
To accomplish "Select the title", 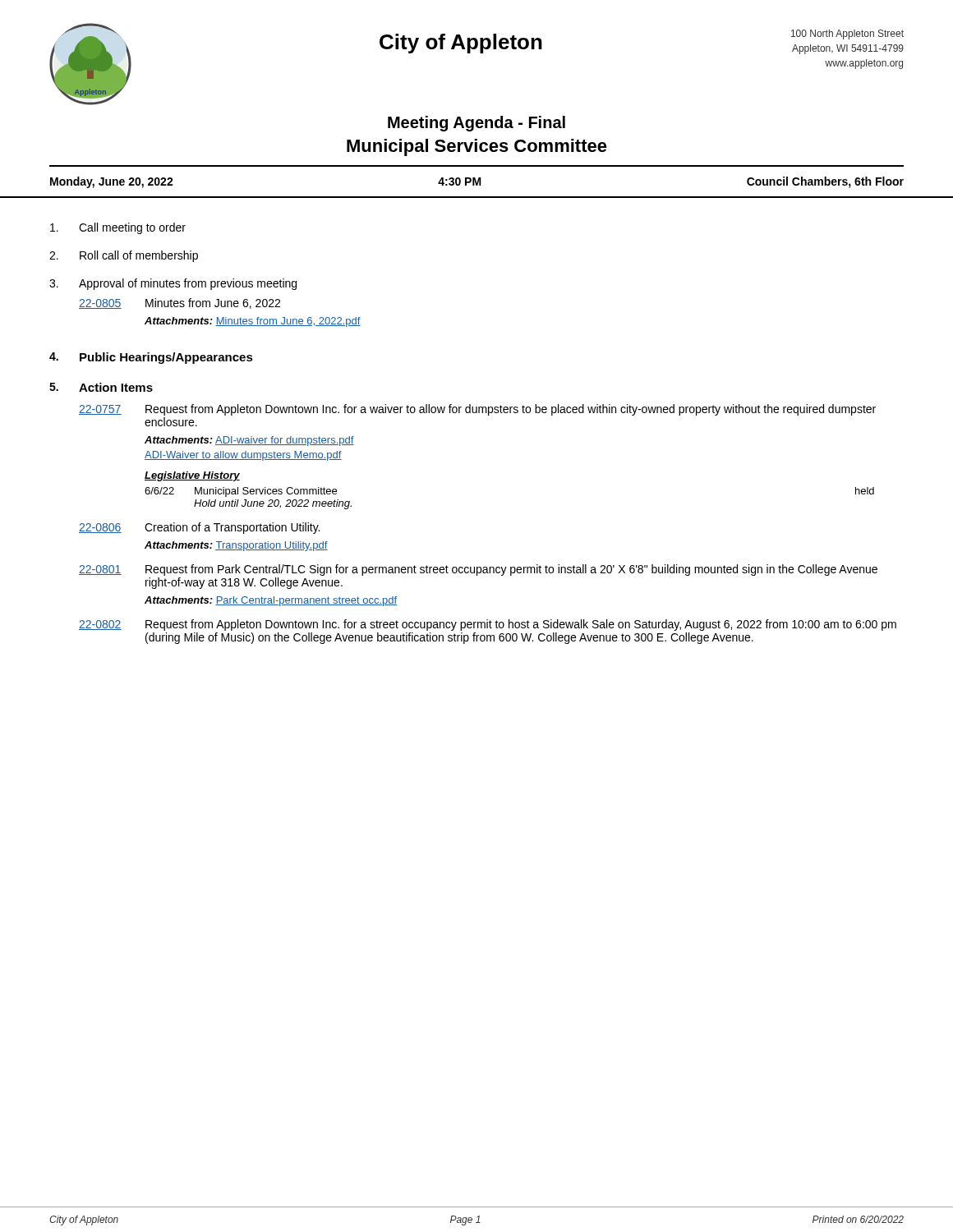I will 461,42.
